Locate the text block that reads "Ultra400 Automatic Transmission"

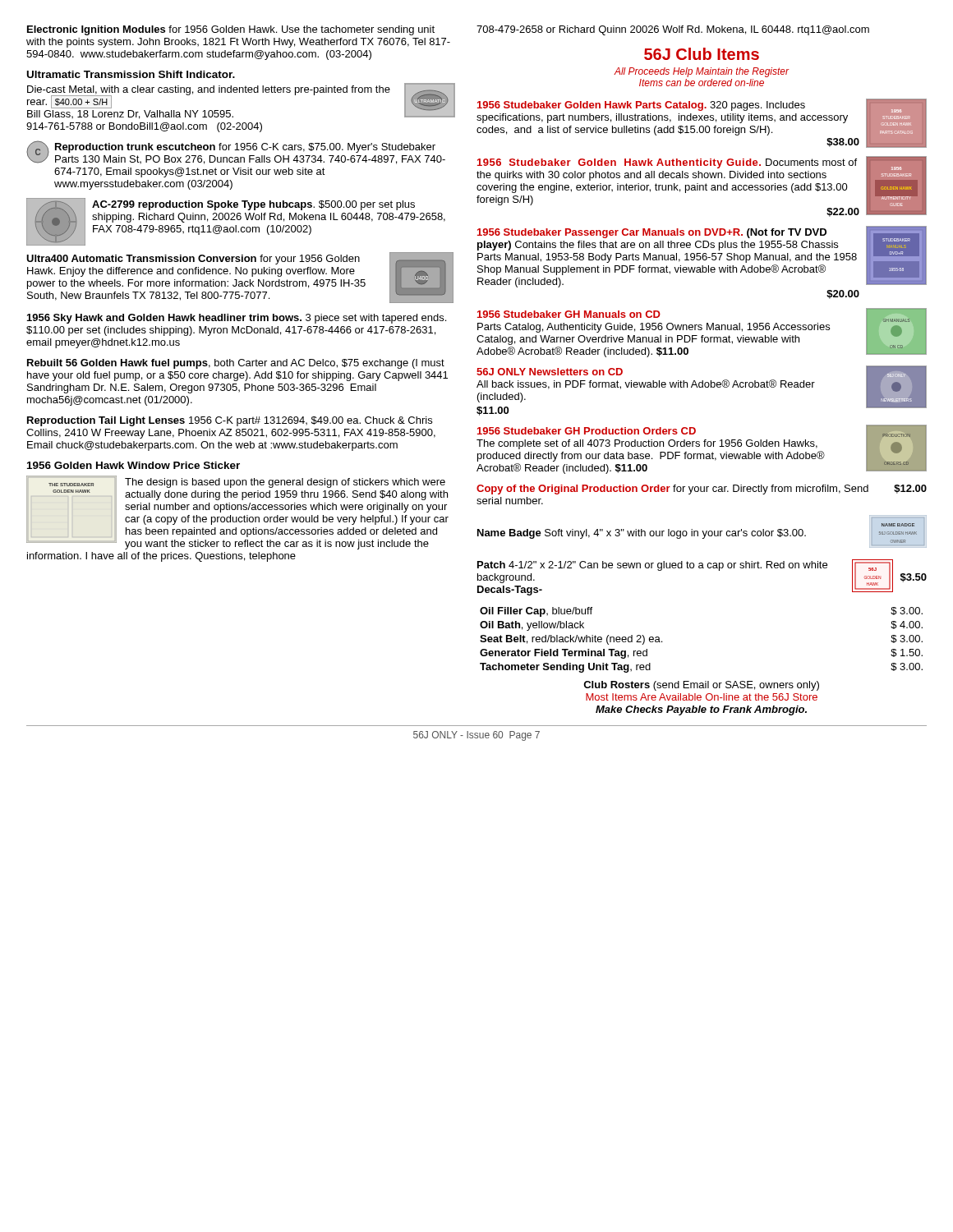click(x=240, y=278)
